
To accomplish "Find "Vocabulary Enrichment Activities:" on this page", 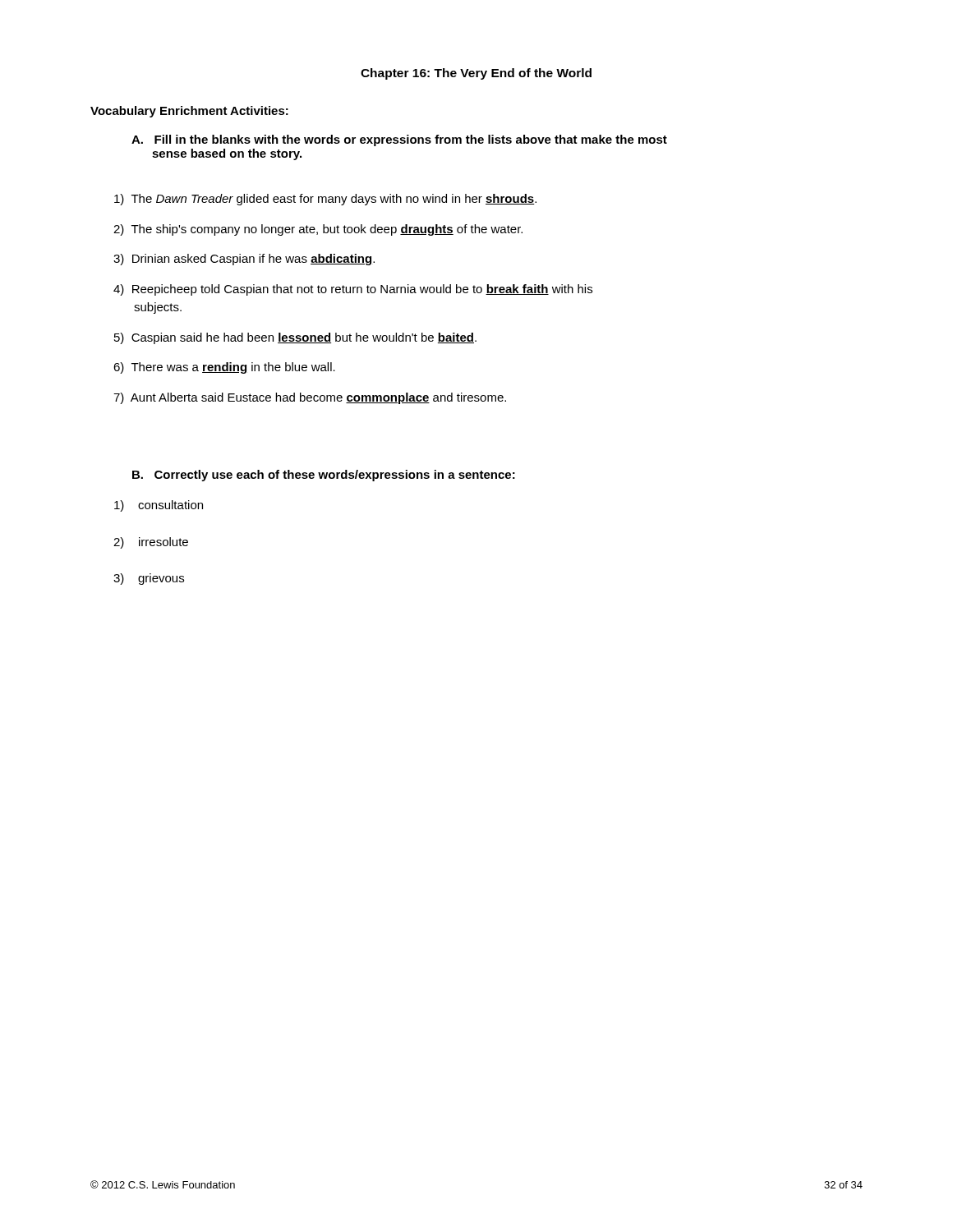I will click(x=190, y=110).
